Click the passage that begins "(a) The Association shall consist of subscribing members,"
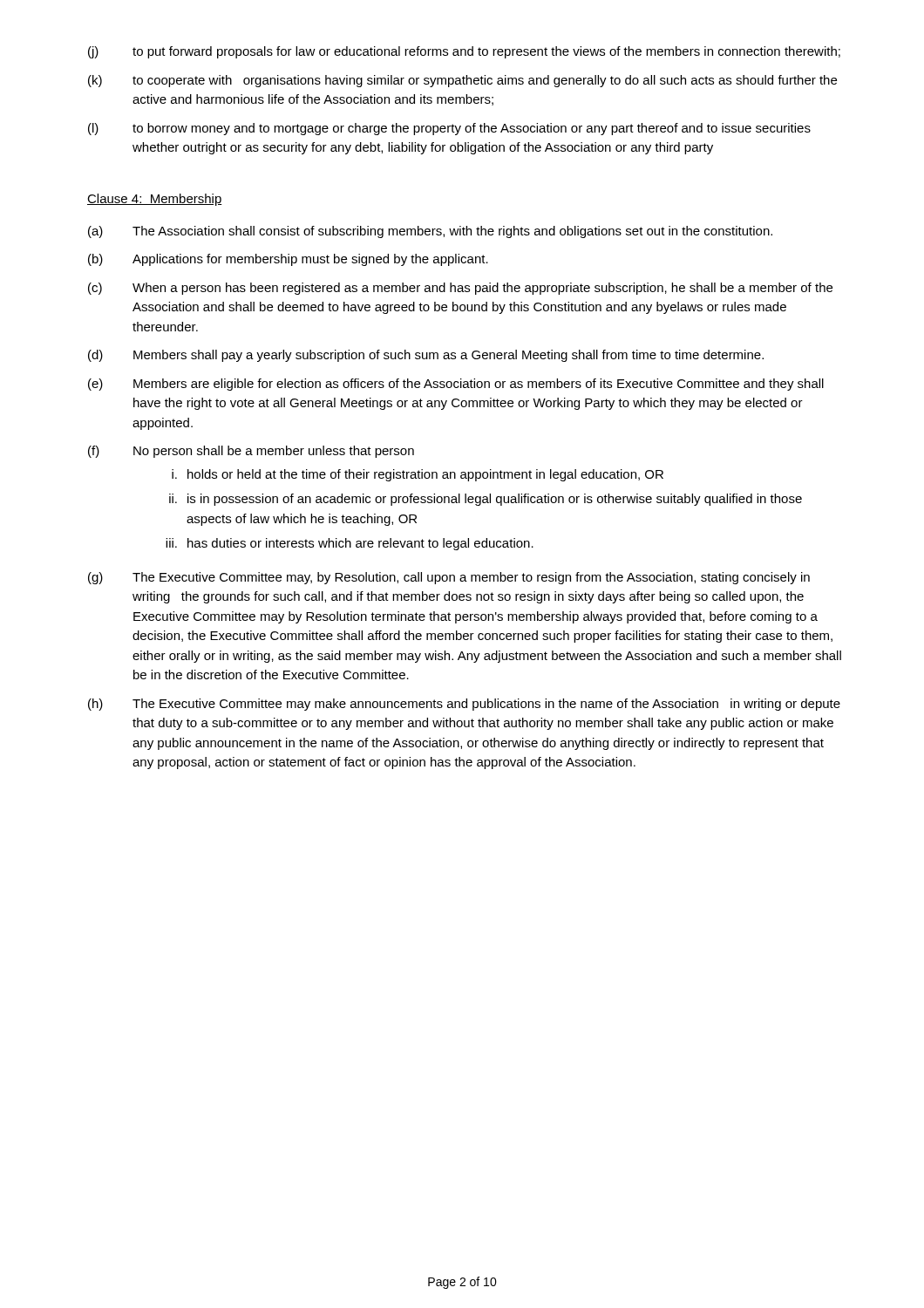This screenshot has height=1308, width=924. click(466, 231)
